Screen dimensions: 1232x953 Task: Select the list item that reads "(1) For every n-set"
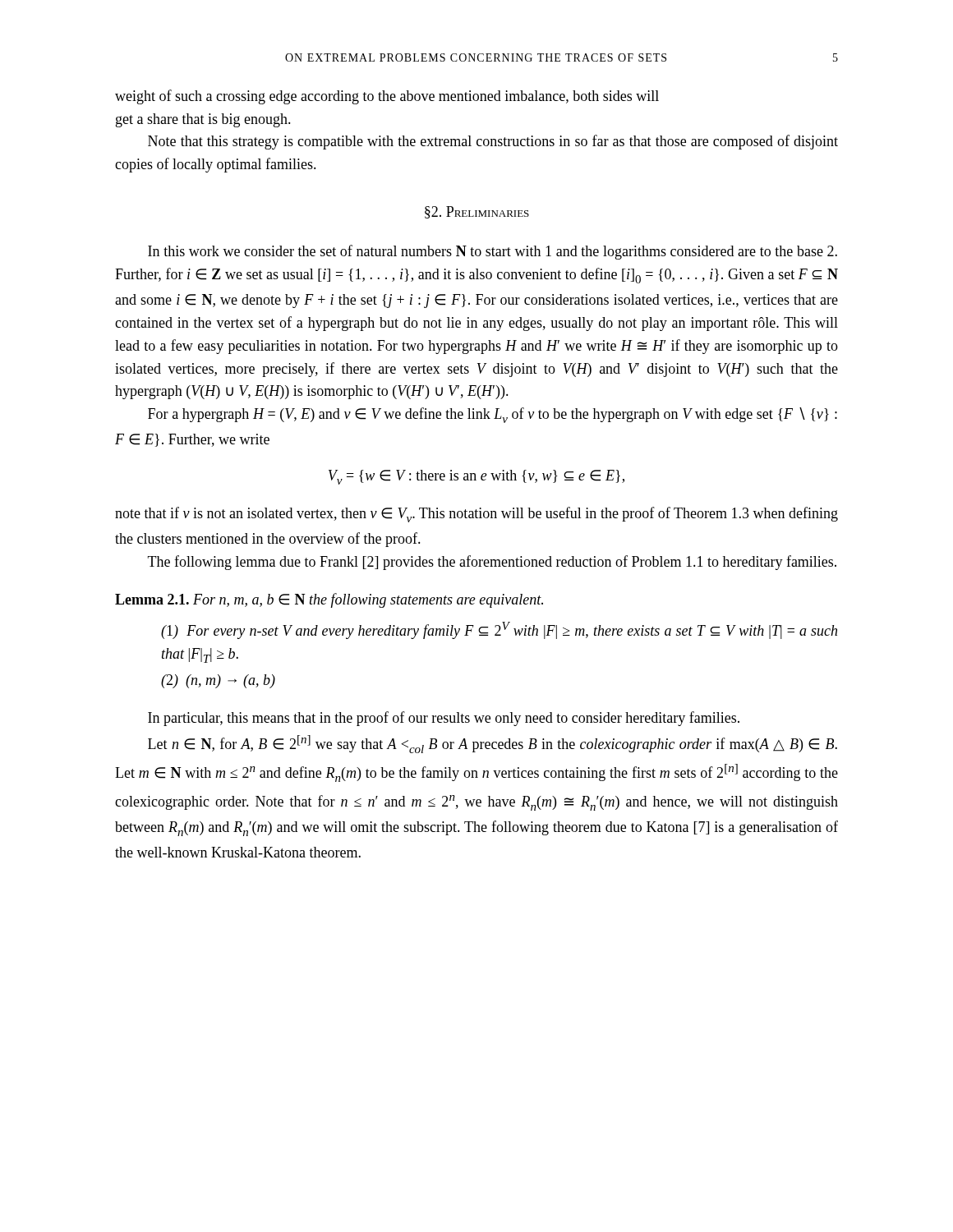[500, 642]
